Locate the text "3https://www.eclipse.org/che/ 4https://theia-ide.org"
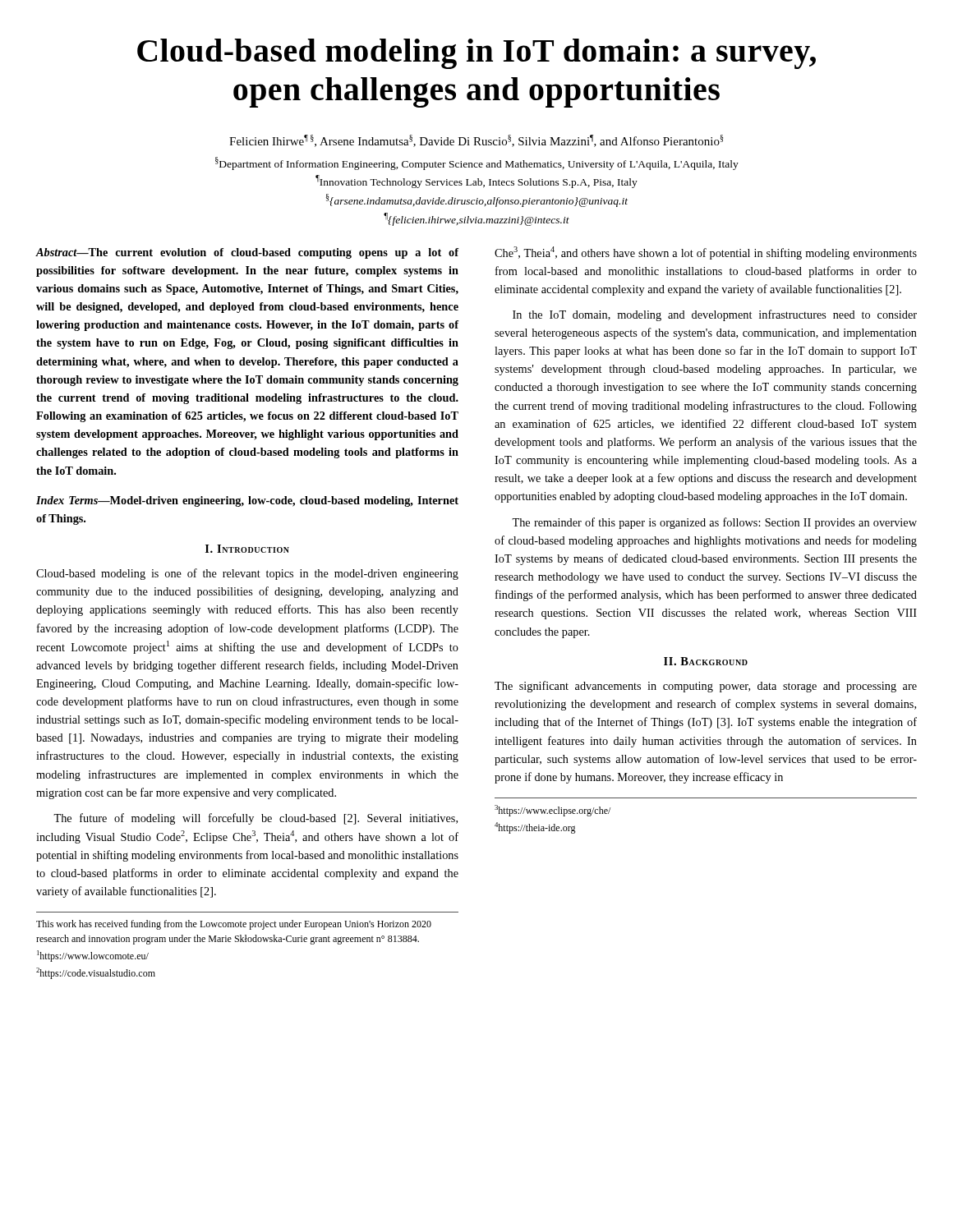The width and height of the screenshot is (953, 1232). (552, 811)
